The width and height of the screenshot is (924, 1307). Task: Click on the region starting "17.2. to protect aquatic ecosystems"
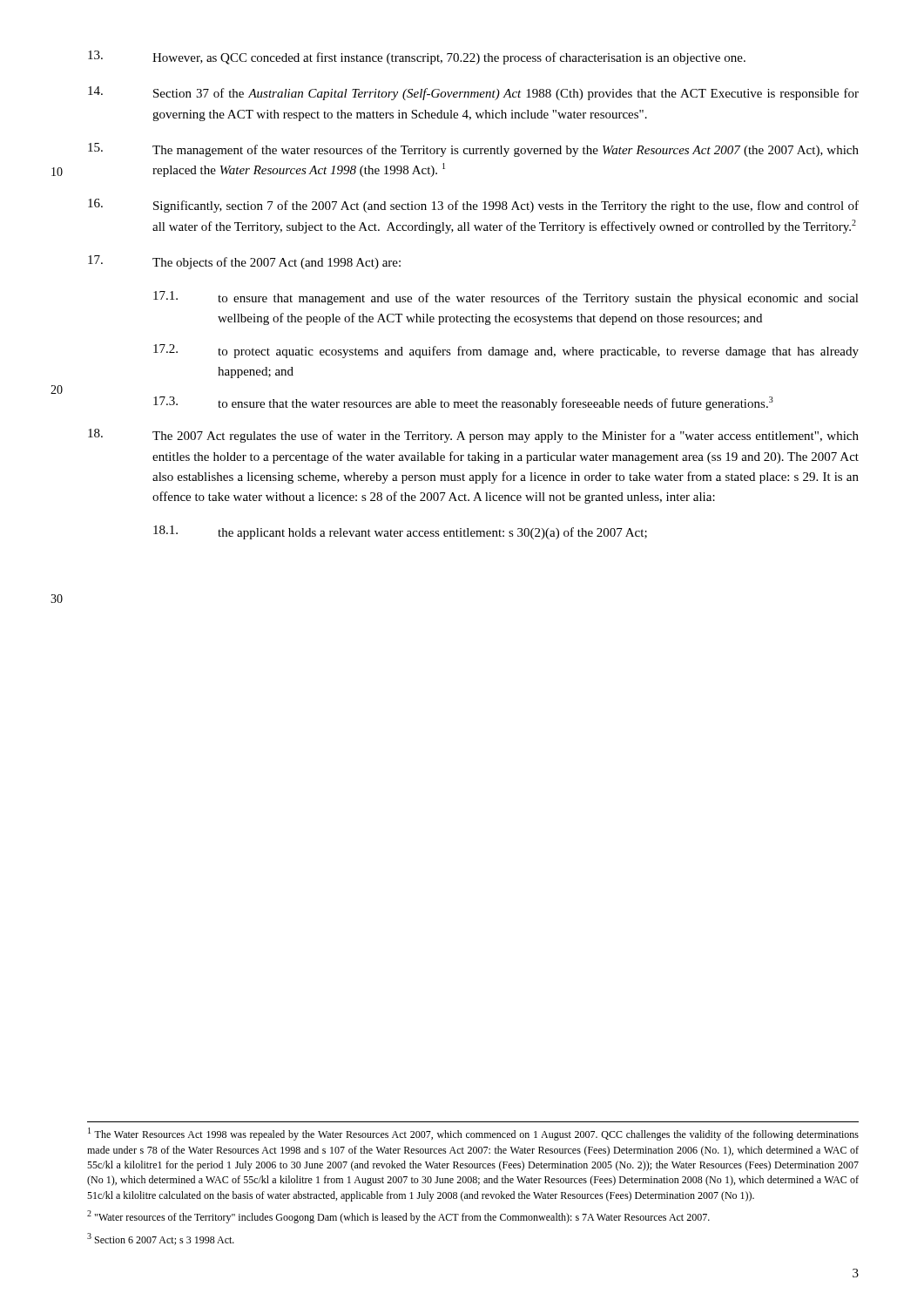tap(506, 361)
